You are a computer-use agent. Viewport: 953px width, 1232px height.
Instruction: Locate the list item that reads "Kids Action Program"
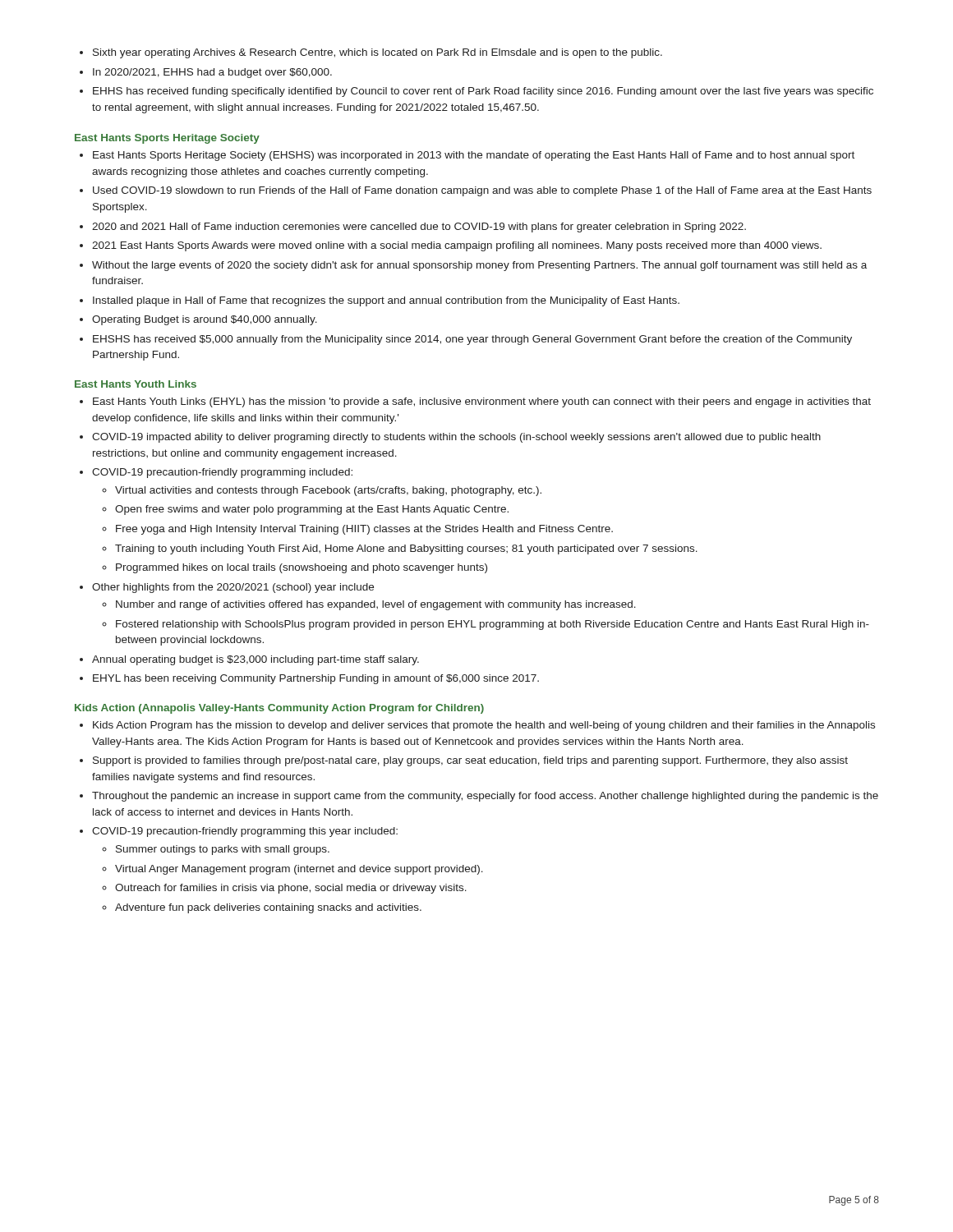coord(477,726)
